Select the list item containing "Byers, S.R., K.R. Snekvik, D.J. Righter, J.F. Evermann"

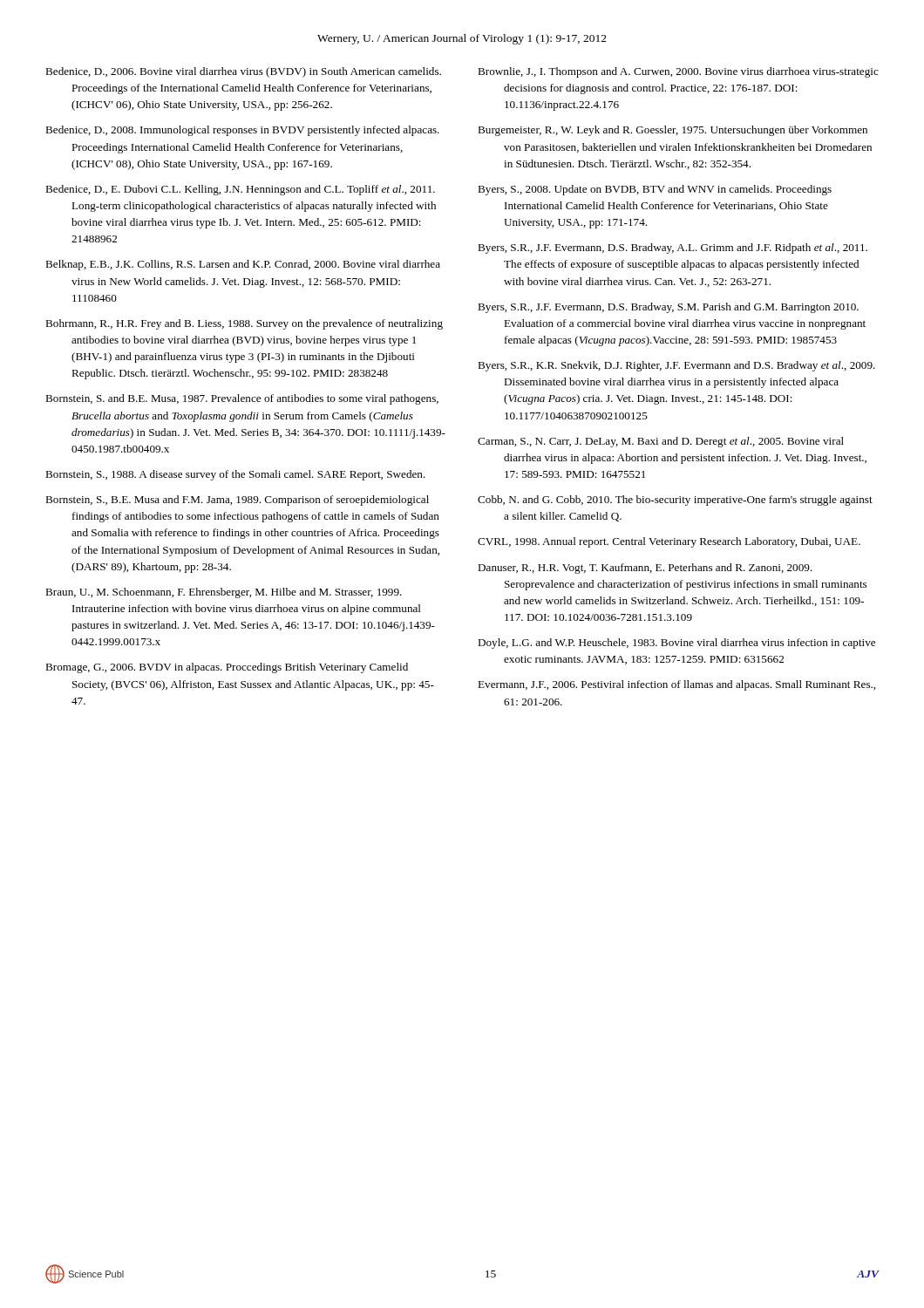pyautogui.click(x=677, y=390)
